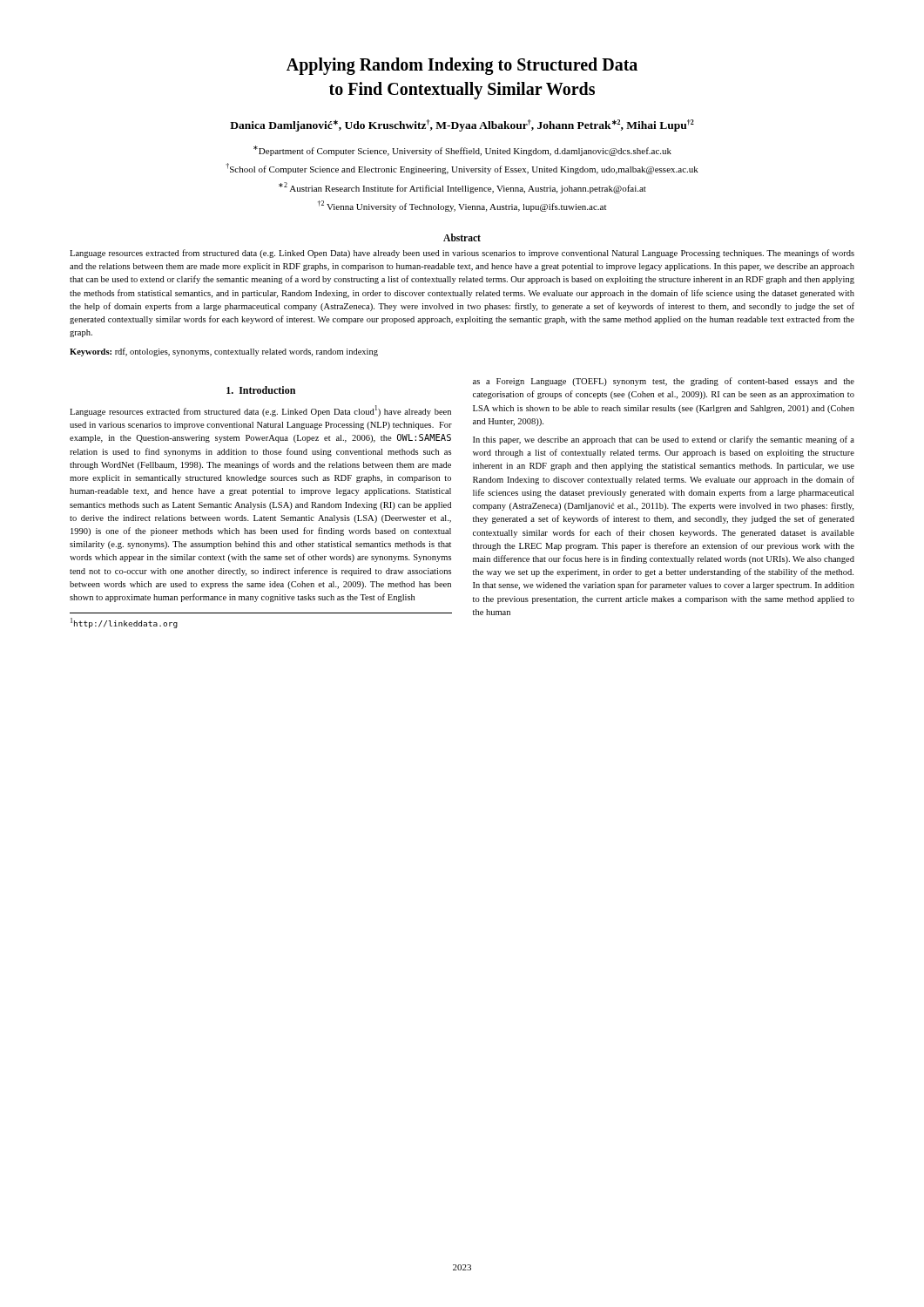Point to the block beginning "Danica Damljanović∗, Udo Kruschwitz†, M-Dyaa Albakour†, Johann"
Viewport: 924px width, 1307px height.
pyautogui.click(x=462, y=125)
